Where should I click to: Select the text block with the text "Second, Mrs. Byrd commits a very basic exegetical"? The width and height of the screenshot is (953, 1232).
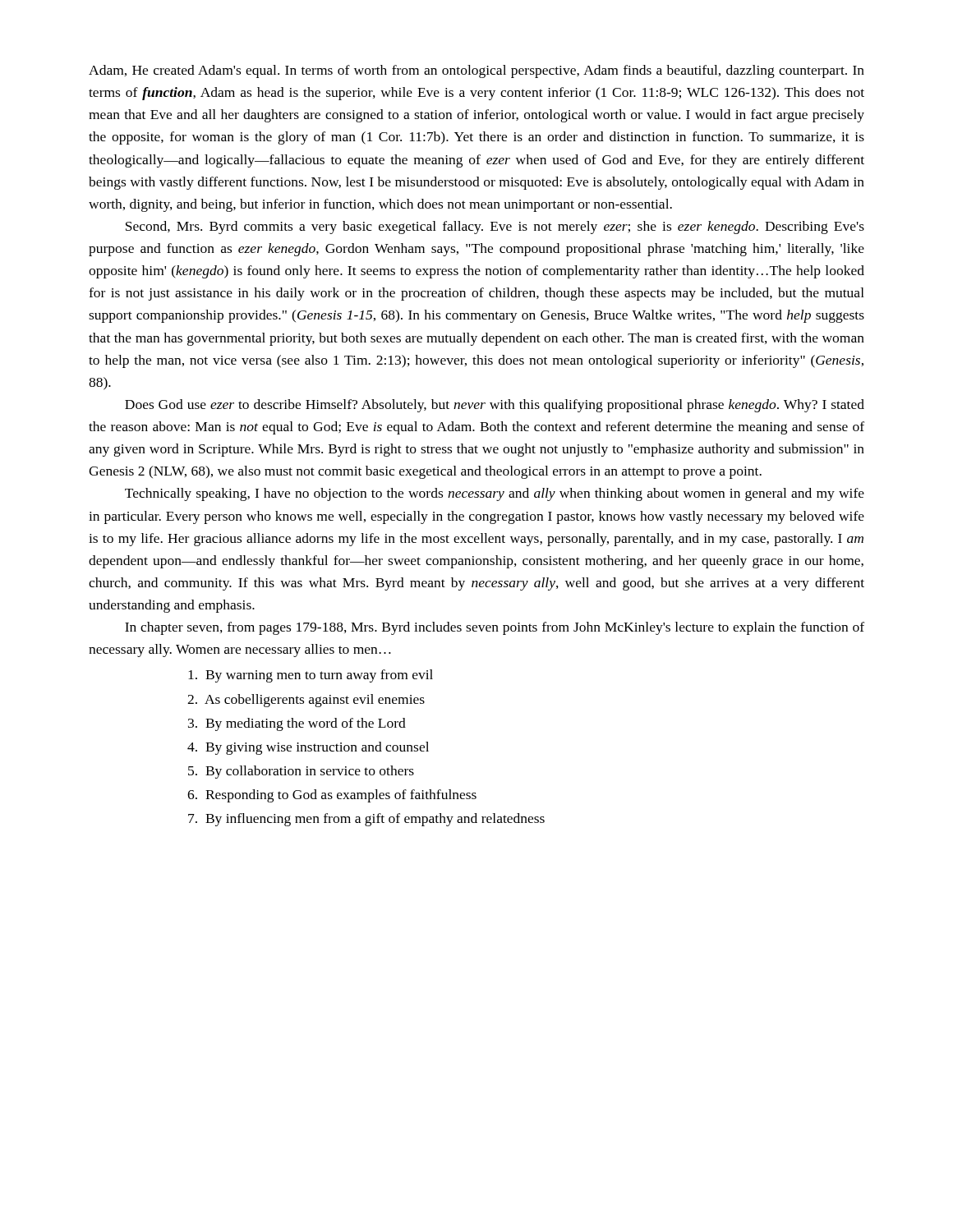coord(476,304)
